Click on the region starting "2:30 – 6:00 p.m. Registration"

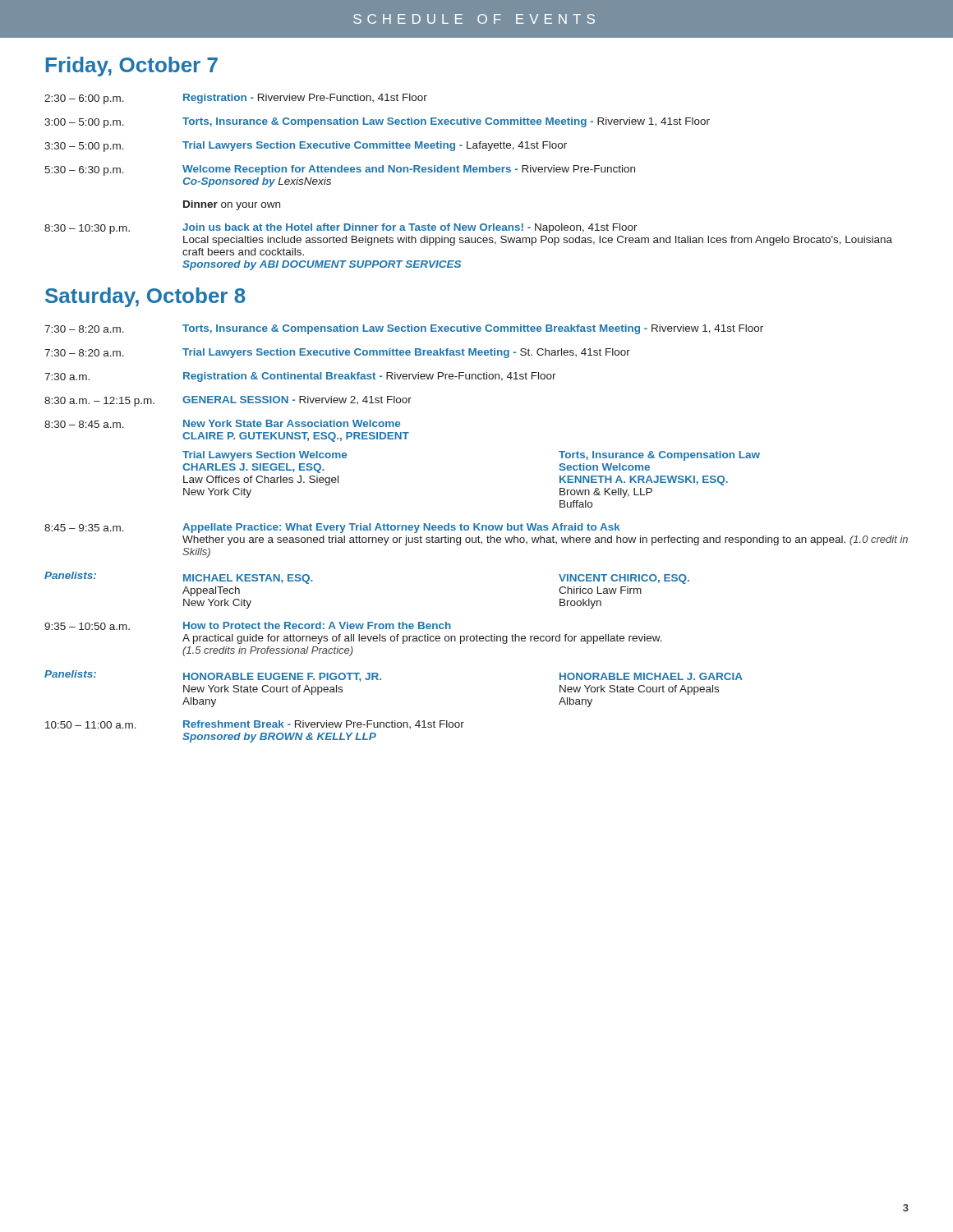(236, 99)
